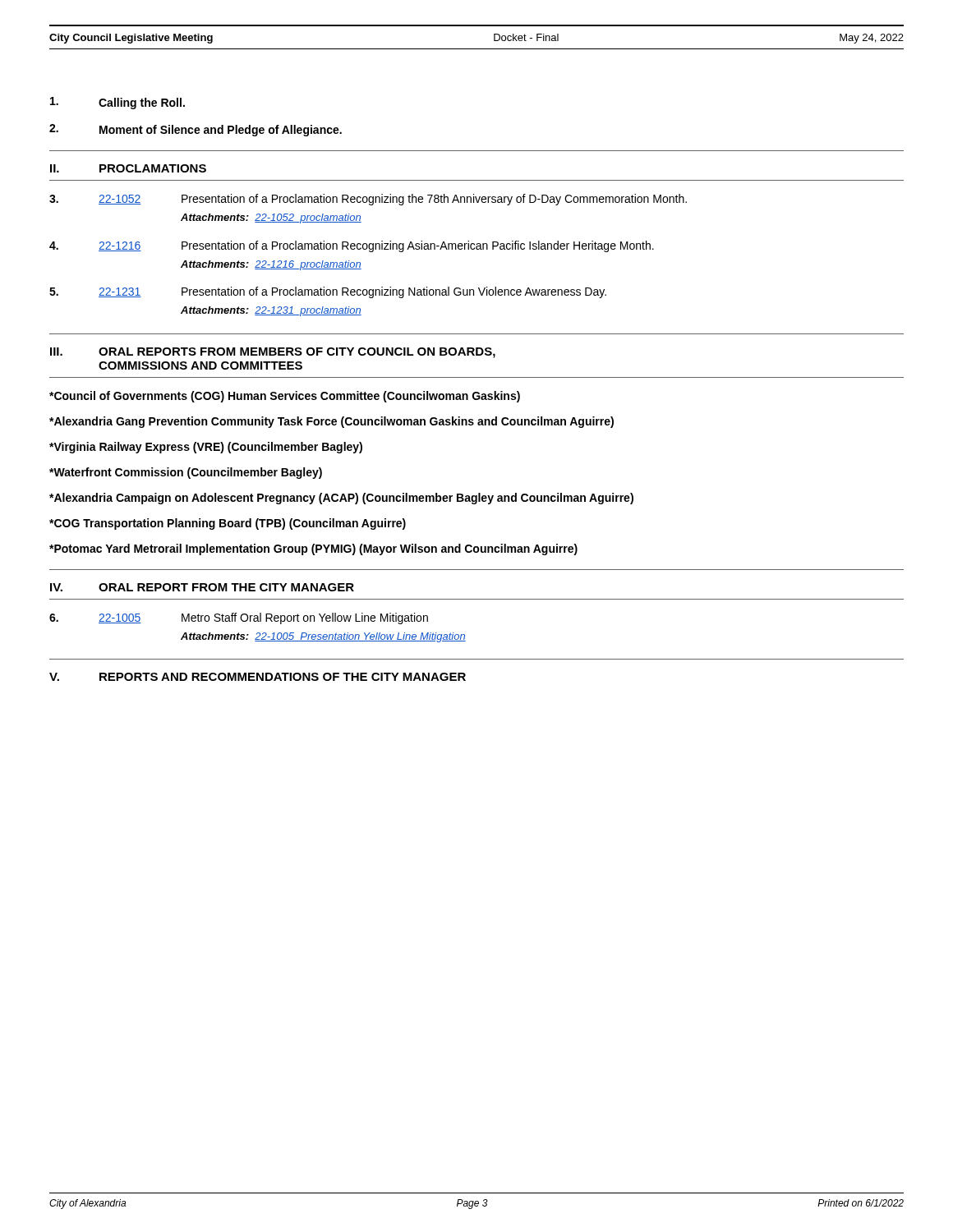Find the section header on this page that starts "IV. ORAL REPORT FROM"

click(202, 586)
